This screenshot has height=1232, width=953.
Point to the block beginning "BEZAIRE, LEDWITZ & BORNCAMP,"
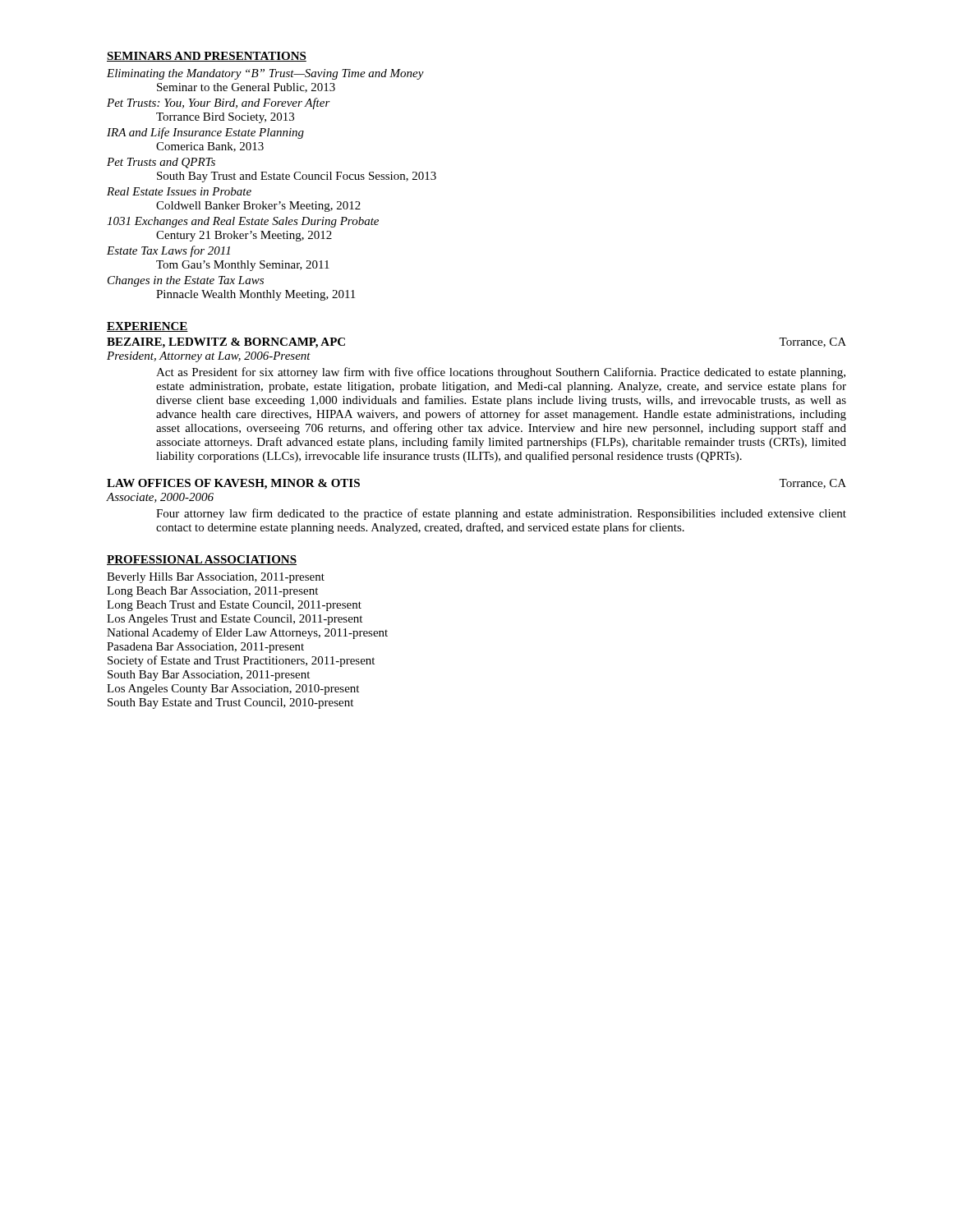pos(476,399)
